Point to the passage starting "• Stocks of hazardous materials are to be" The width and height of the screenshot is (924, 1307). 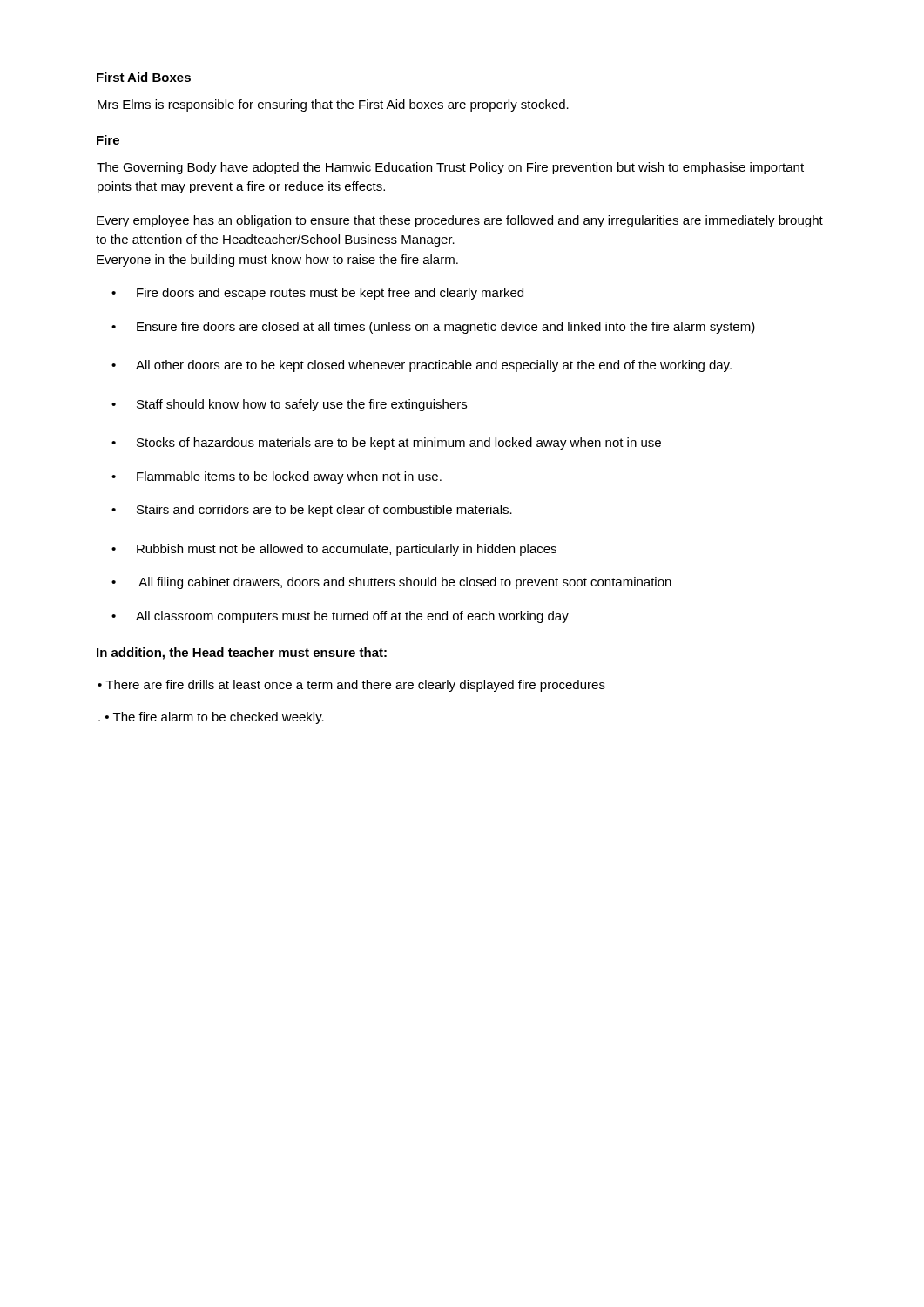[387, 443]
